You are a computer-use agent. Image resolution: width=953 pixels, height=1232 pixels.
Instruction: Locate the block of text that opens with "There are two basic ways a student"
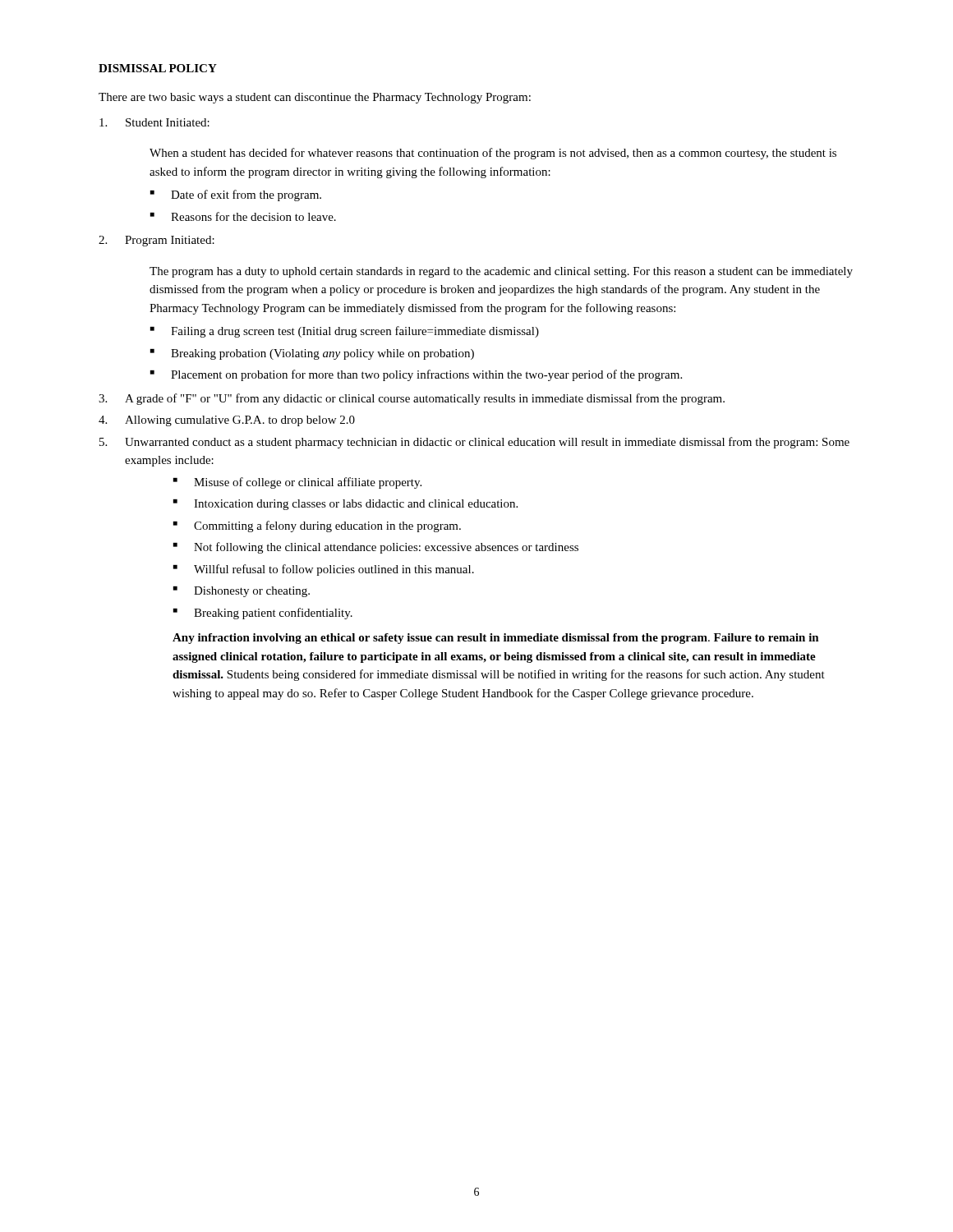pyautogui.click(x=476, y=97)
